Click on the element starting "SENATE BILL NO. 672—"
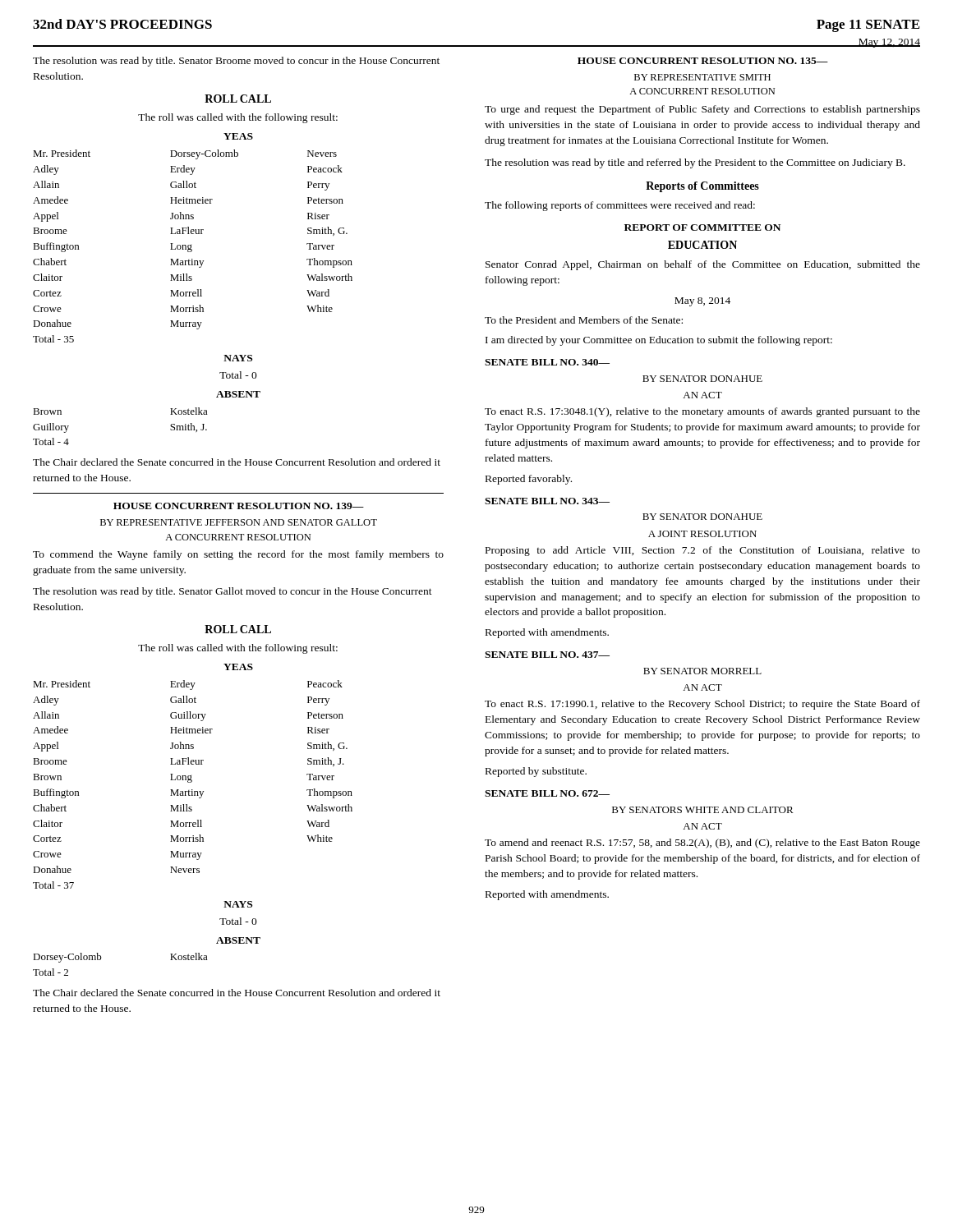Viewport: 953px width, 1232px height. pos(547,793)
